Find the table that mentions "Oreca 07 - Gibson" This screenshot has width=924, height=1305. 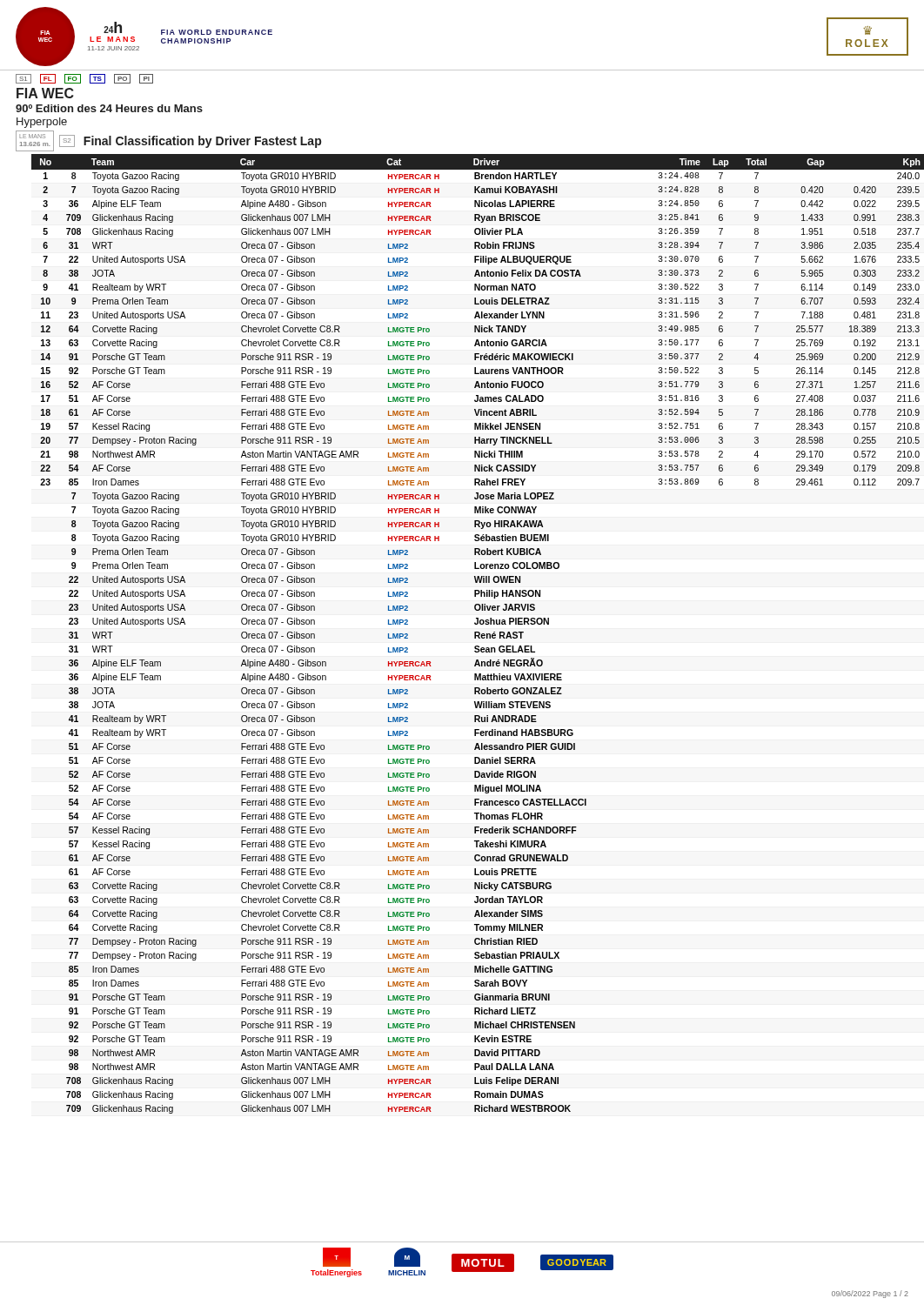pos(462,634)
